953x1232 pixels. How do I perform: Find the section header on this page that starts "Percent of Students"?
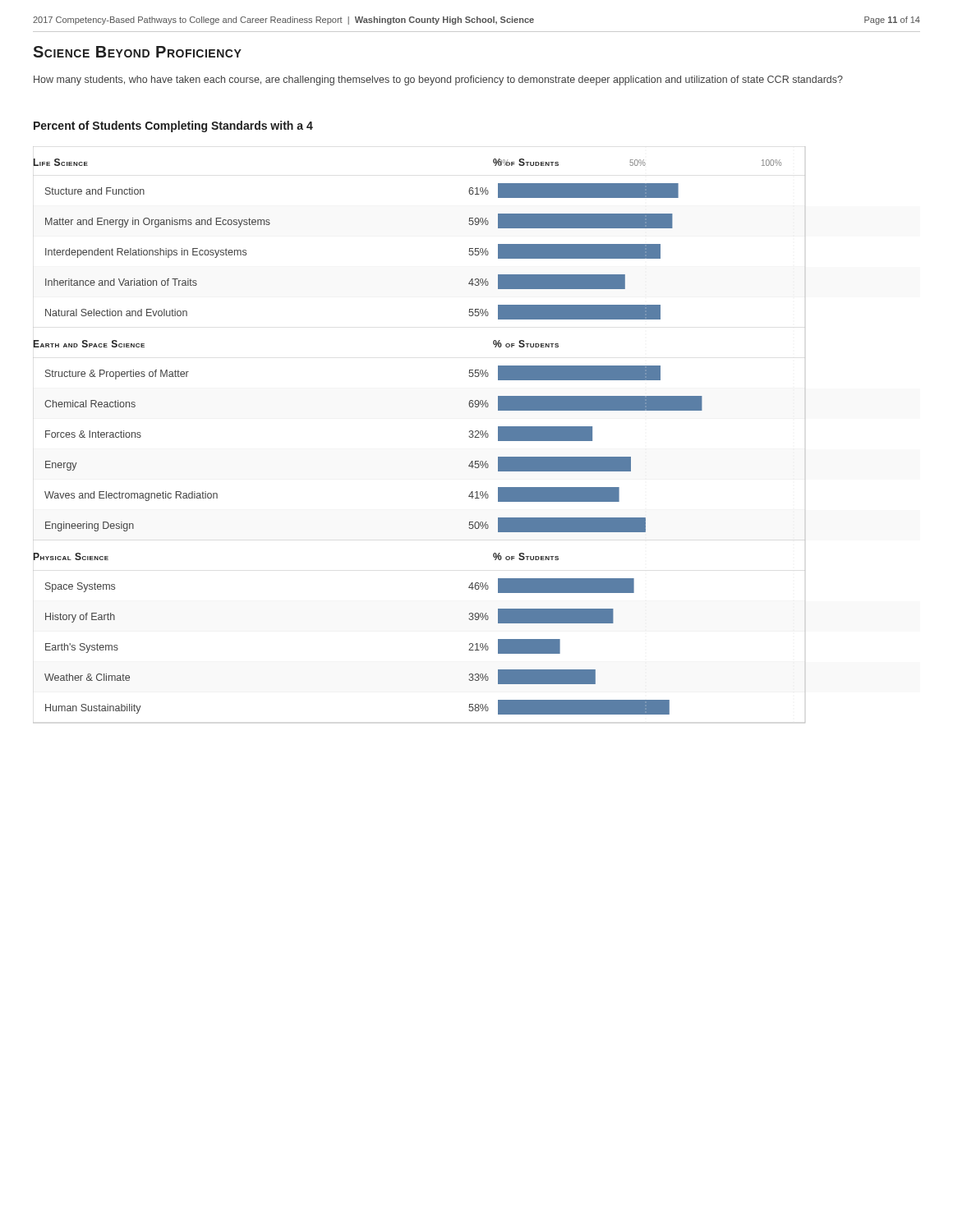pos(173,126)
